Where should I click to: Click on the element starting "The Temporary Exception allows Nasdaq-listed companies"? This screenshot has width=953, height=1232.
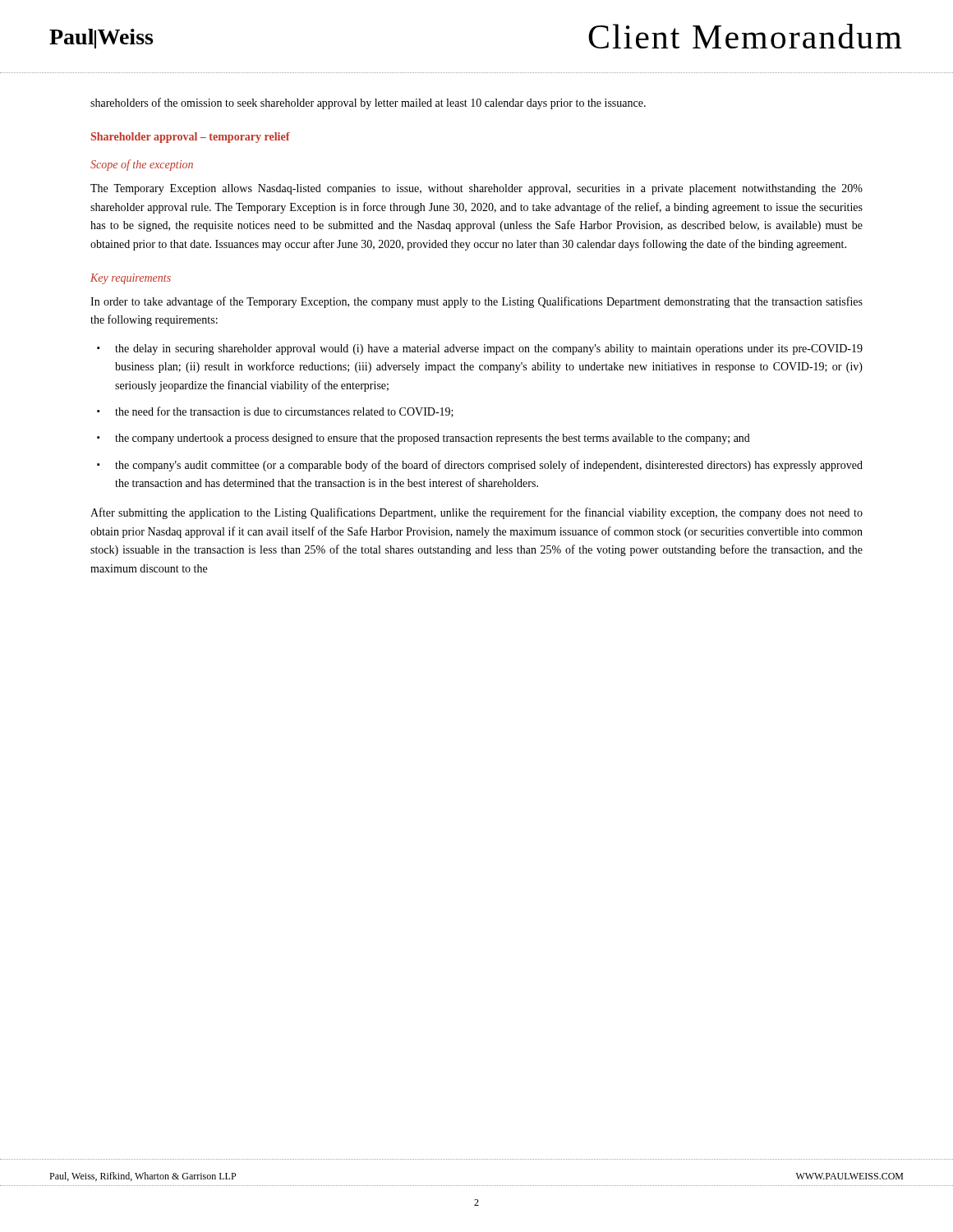click(x=476, y=216)
